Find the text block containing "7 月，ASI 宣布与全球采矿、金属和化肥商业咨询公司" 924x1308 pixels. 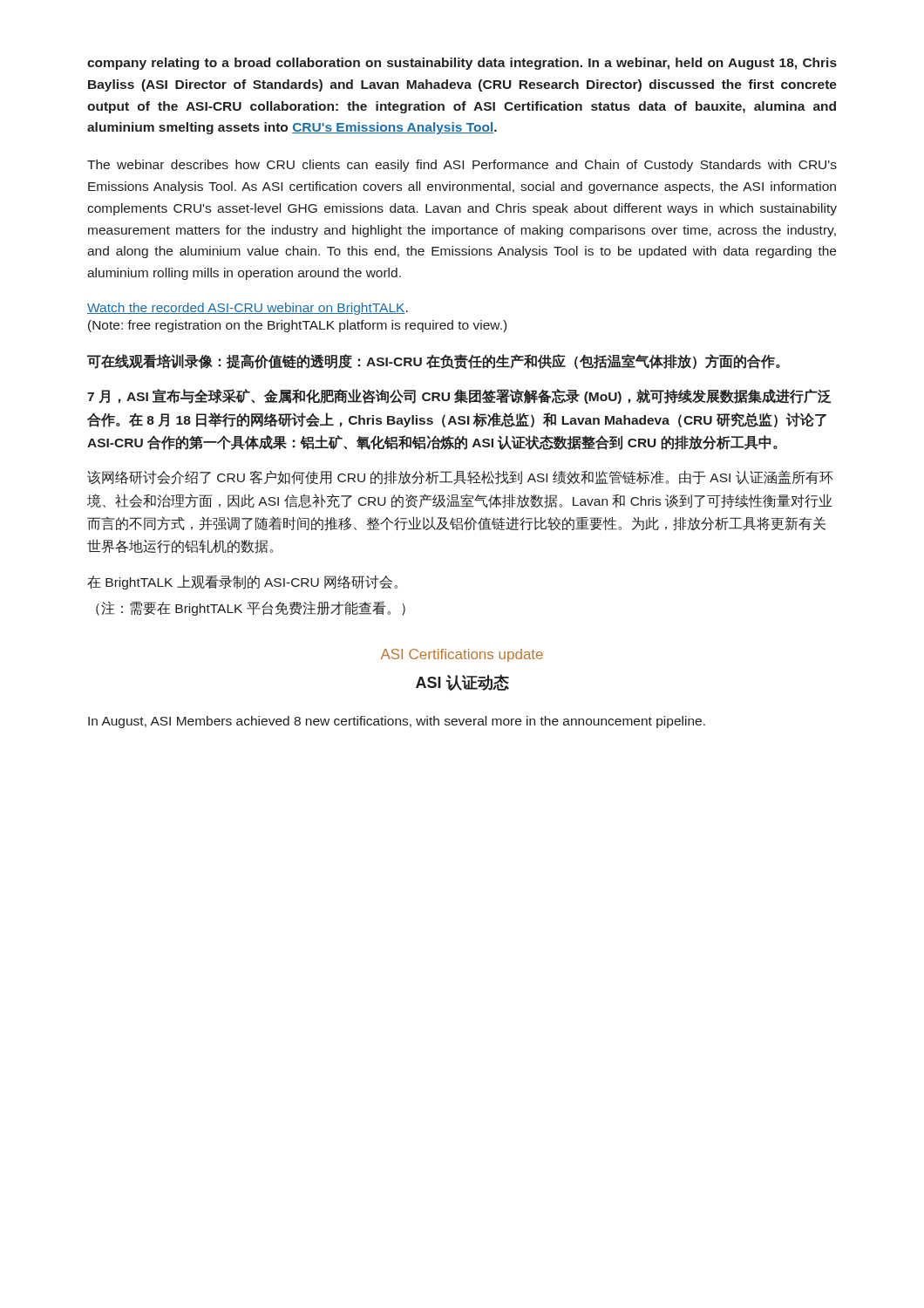point(459,420)
